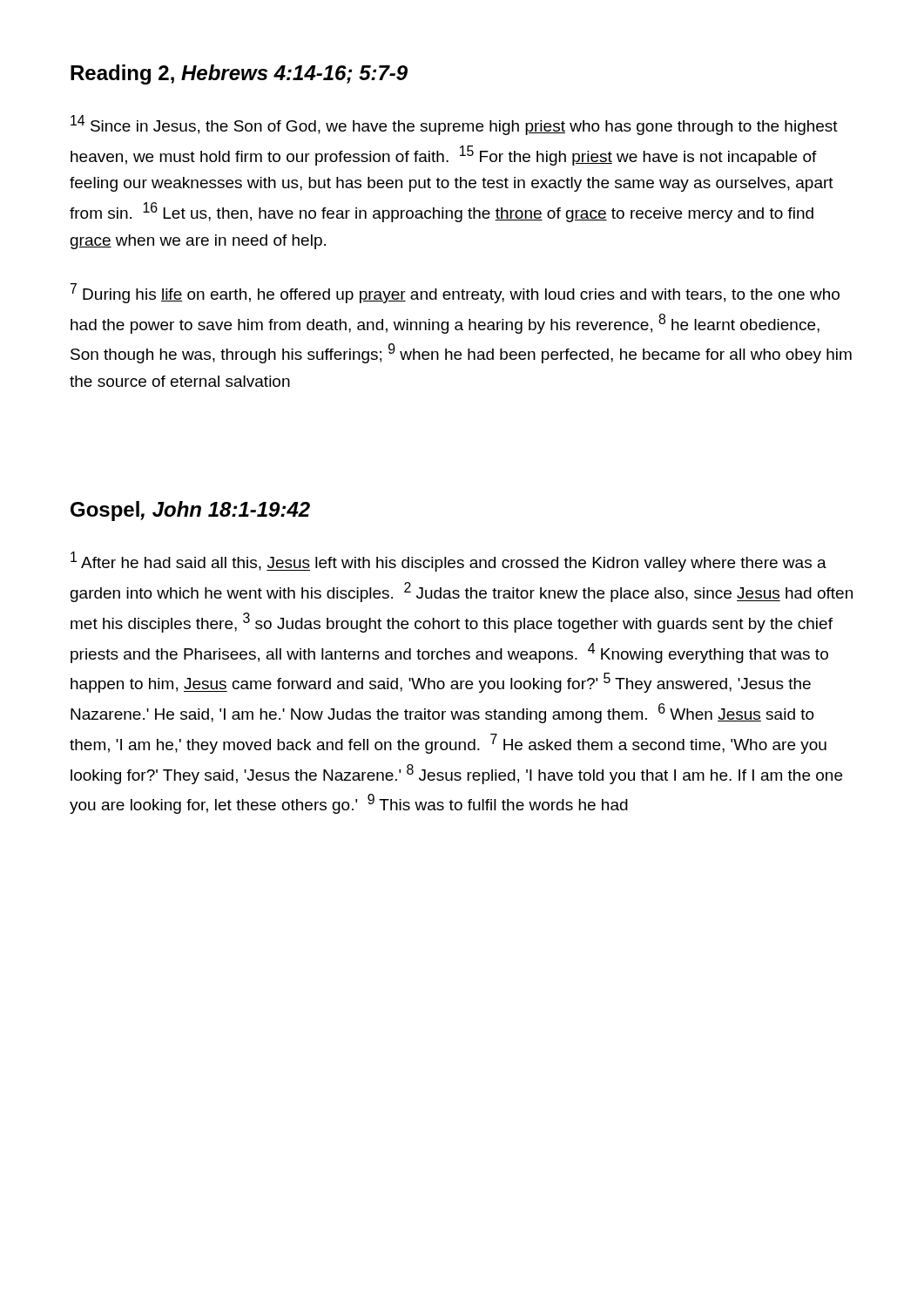Navigate to the text starting "Gospel, John 18:1-19:42"

pyautogui.click(x=190, y=510)
